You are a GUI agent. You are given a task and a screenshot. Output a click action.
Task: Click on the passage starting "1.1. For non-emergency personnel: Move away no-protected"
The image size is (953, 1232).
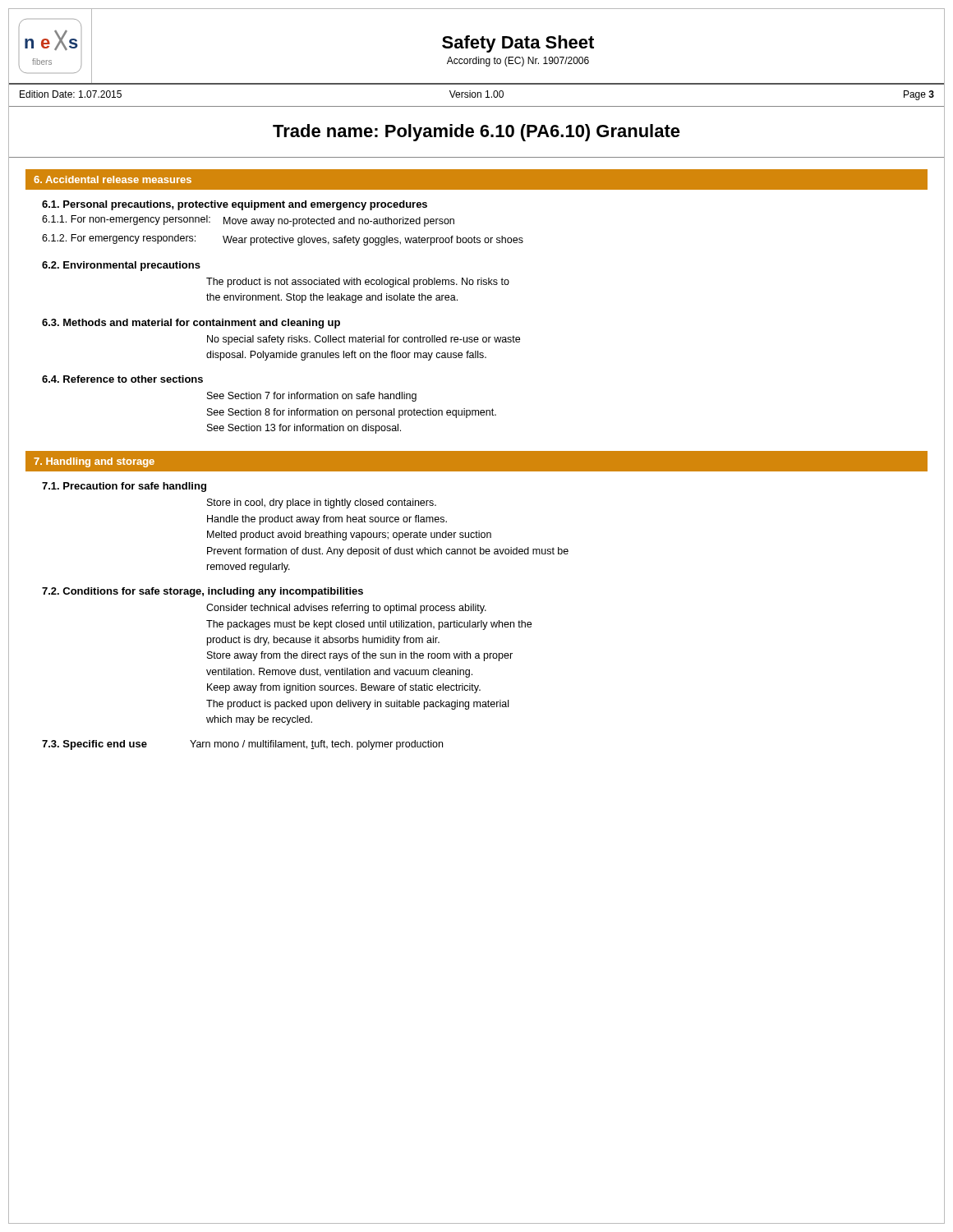click(x=476, y=231)
